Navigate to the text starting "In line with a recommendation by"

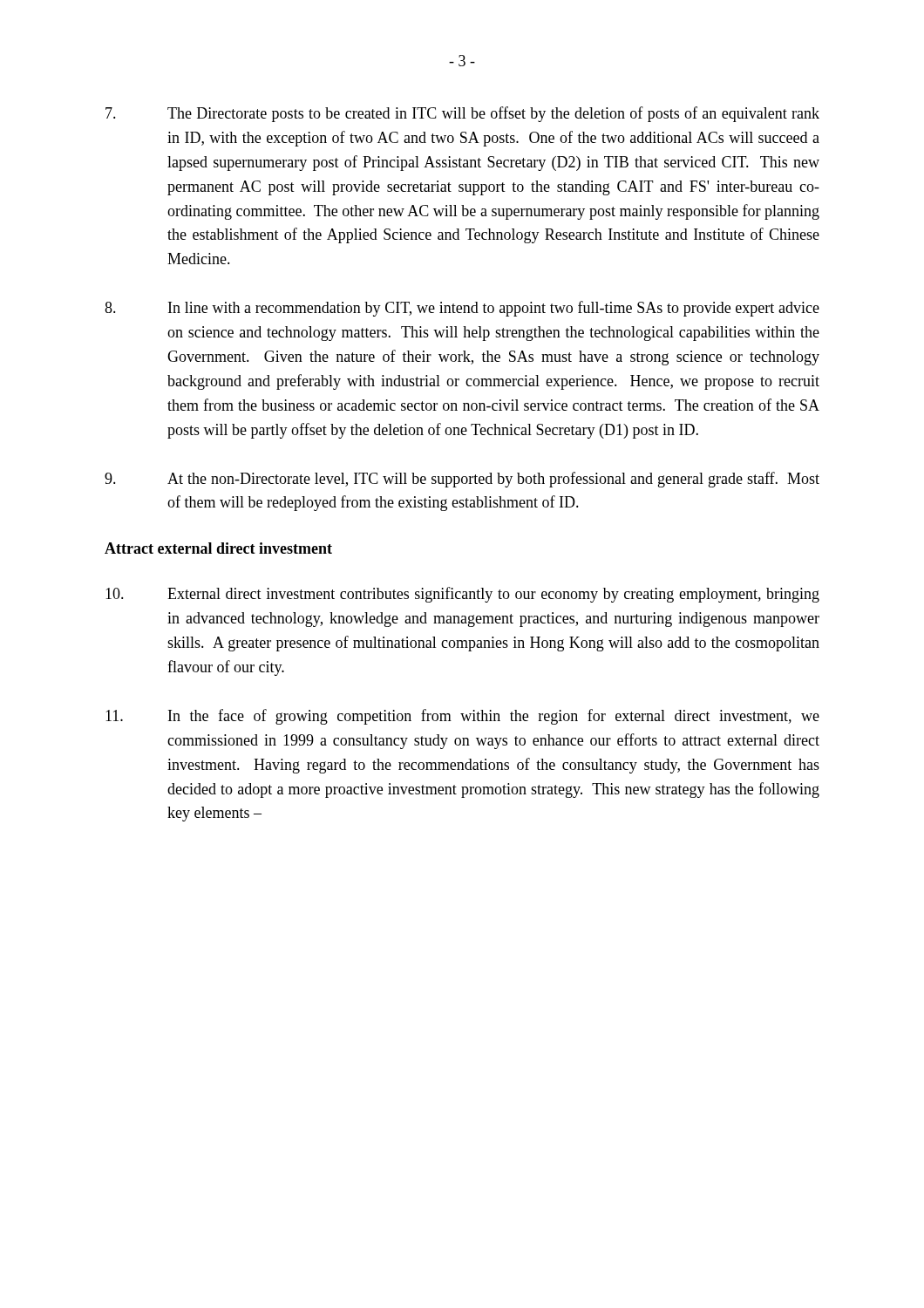tap(462, 370)
